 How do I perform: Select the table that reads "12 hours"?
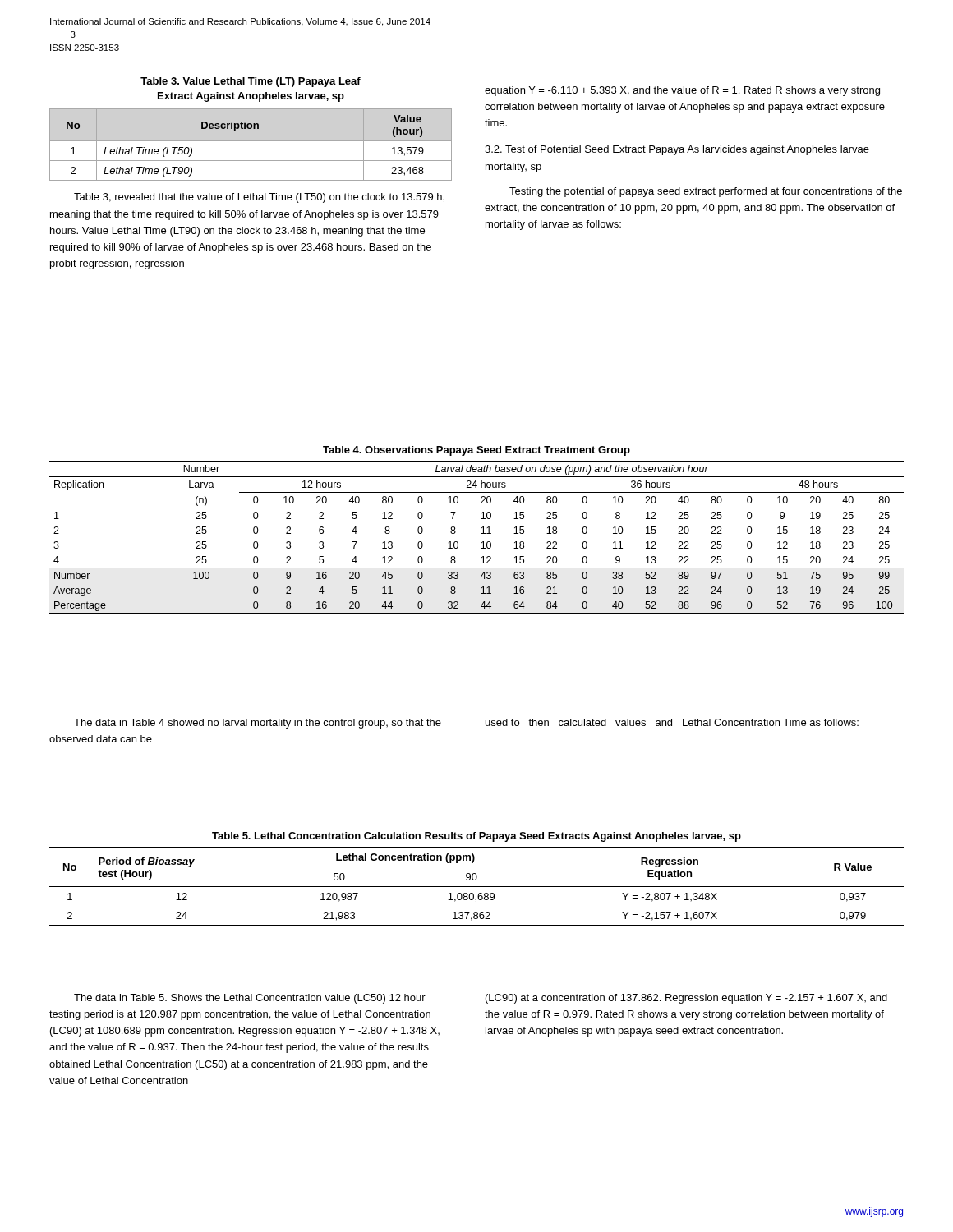point(476,537)
